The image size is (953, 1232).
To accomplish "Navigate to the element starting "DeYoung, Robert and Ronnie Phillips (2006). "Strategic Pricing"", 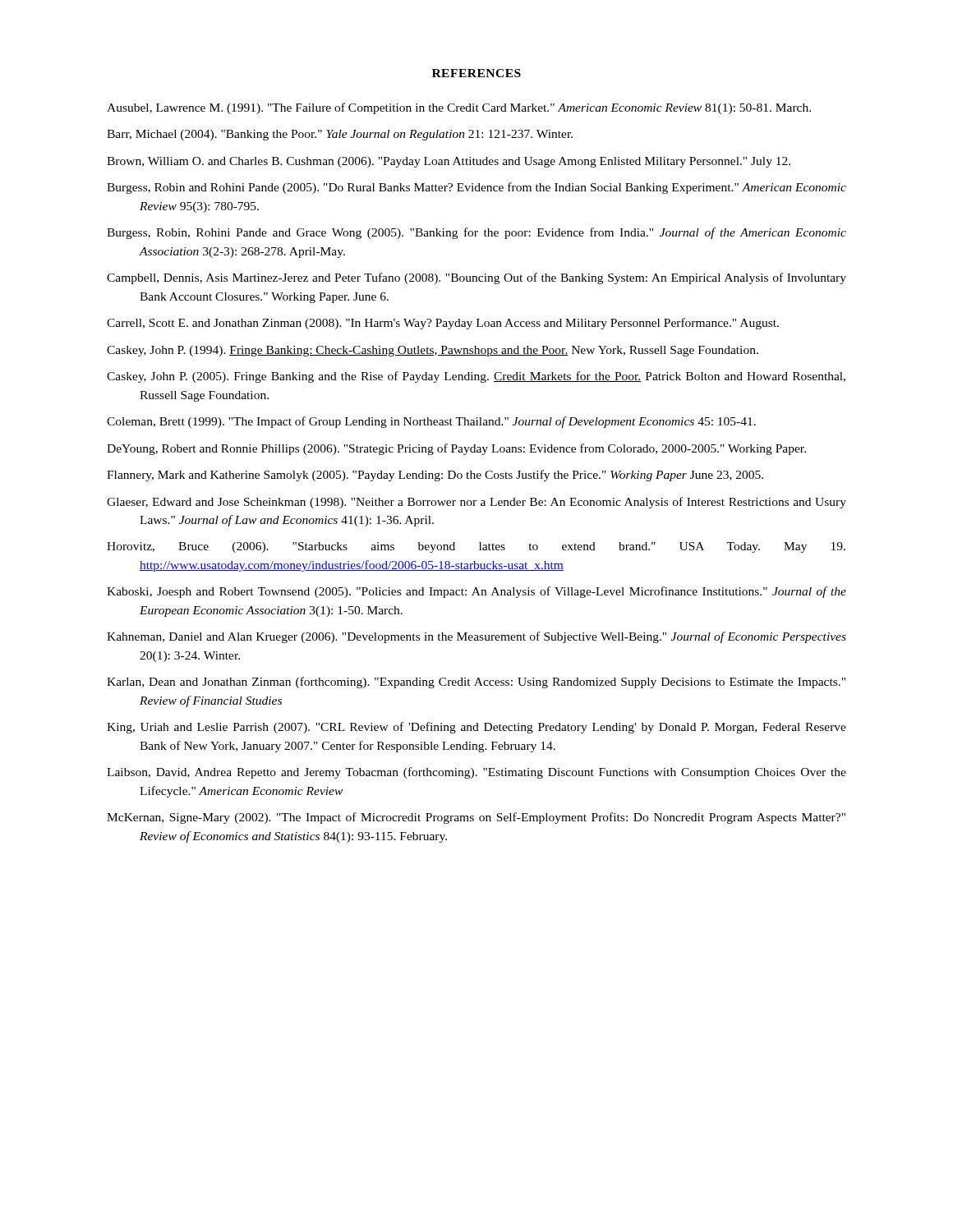I will coord(457,448).
